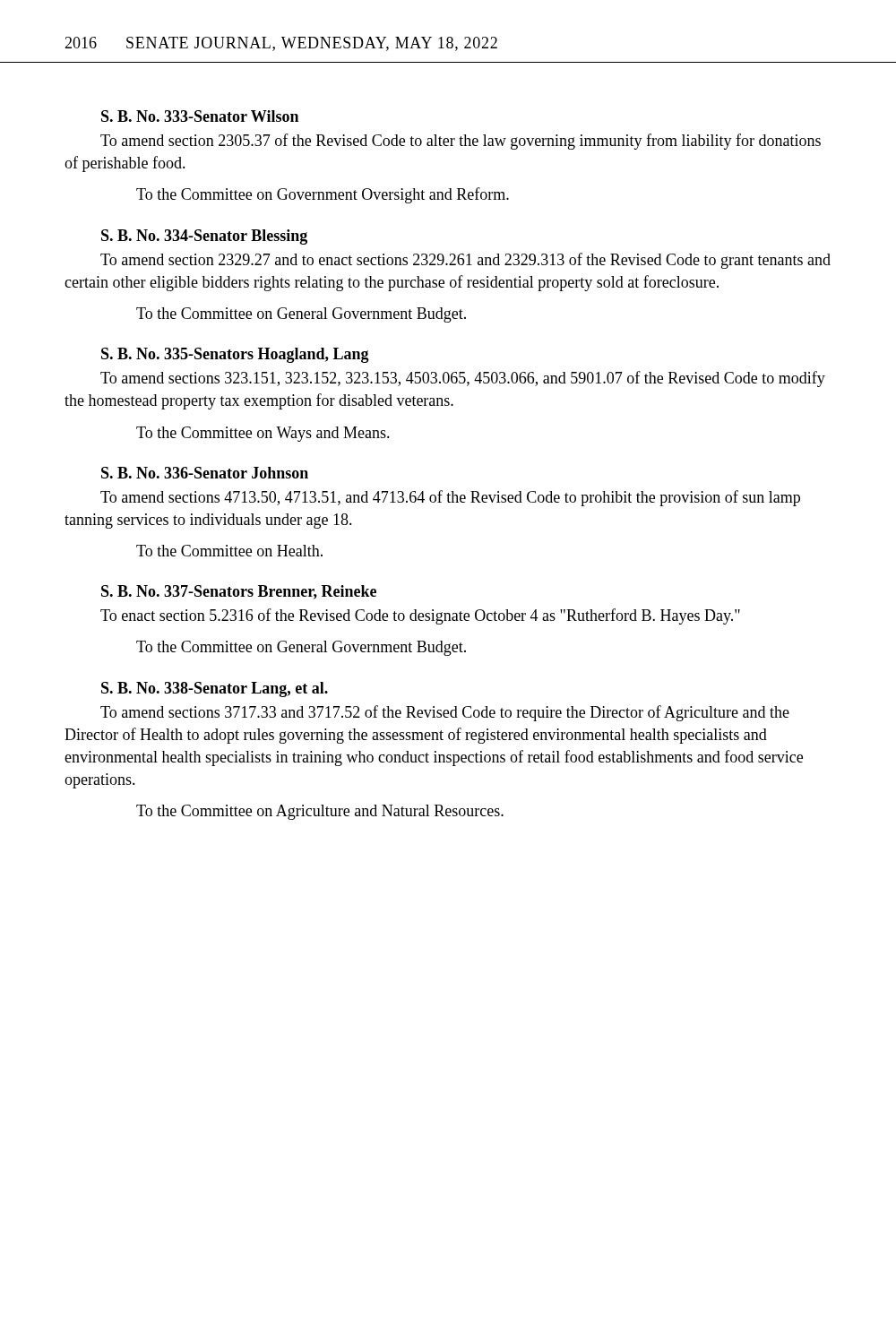This screenshot has width=896, height=1344.
Task: Find the passage starting "S. B. No. 338-Senator"
Action: pyautogui.click(x=214, y=688)
